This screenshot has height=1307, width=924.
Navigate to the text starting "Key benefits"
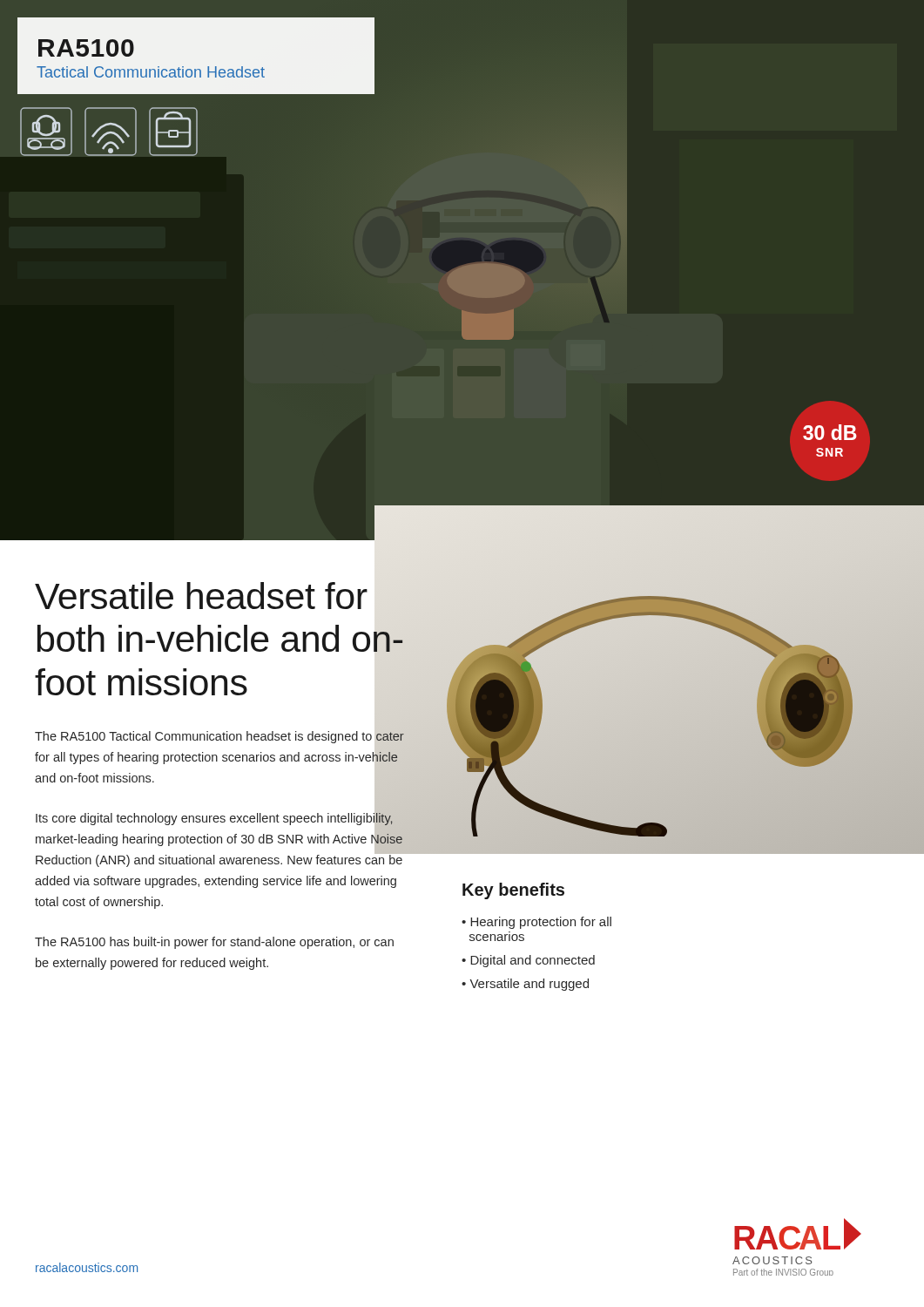click(x=513, y=890)
